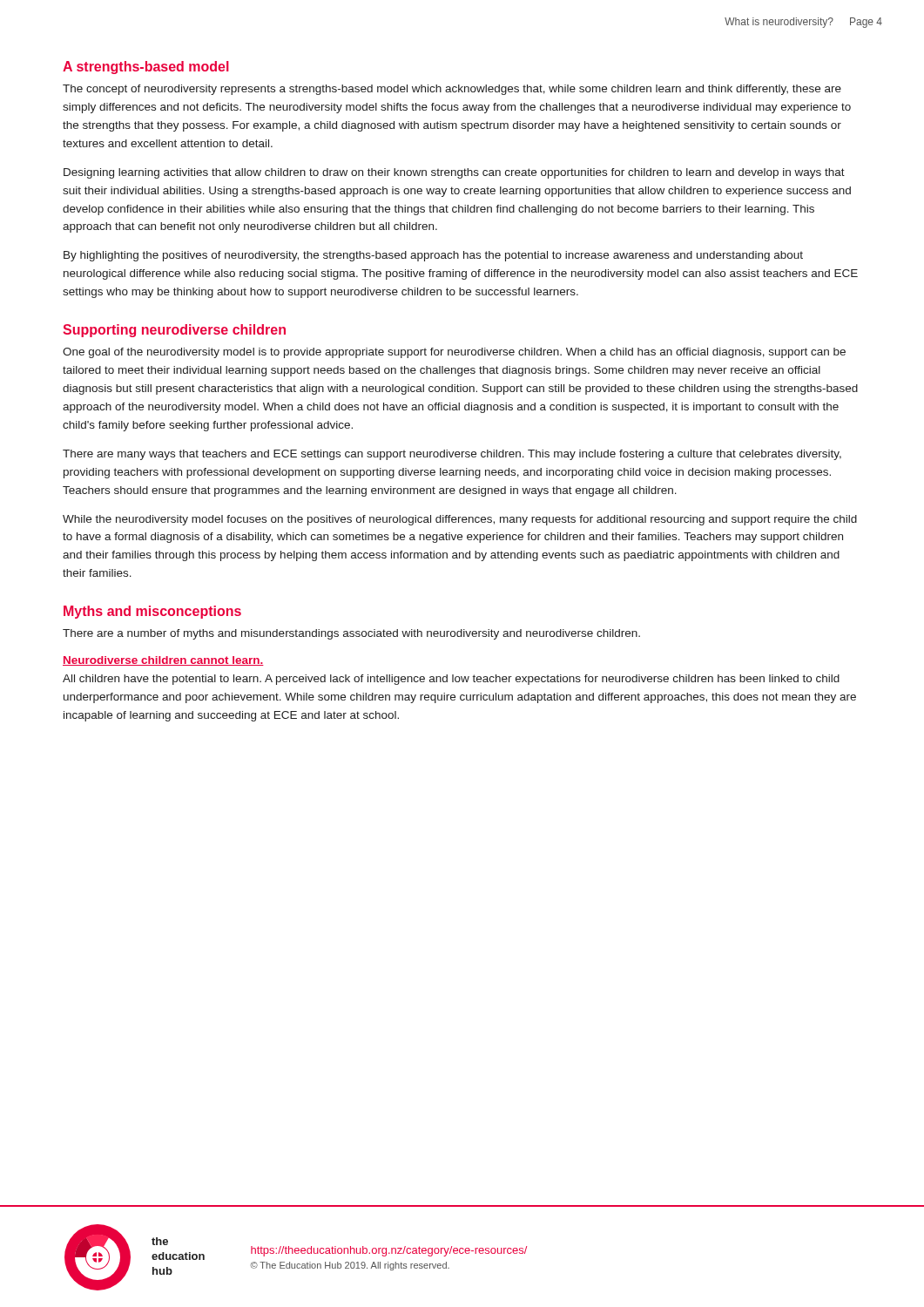
Task: Locate the block of text that opens with "By highlighting the positives of neurodiversity, the"
Action: point(460,273)
